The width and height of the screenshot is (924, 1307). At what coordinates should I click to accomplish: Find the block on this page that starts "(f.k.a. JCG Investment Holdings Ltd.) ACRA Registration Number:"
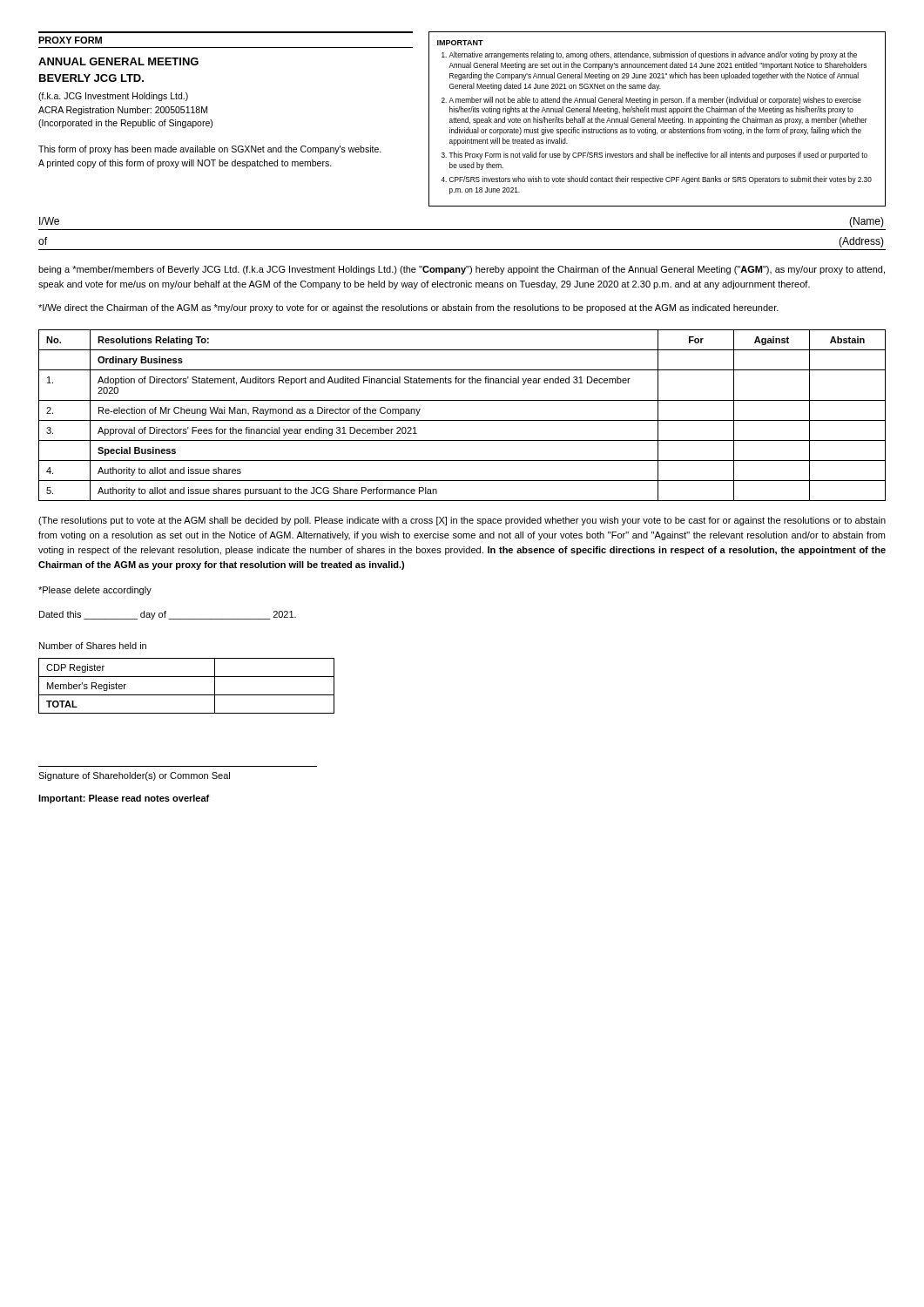[126, 110]
